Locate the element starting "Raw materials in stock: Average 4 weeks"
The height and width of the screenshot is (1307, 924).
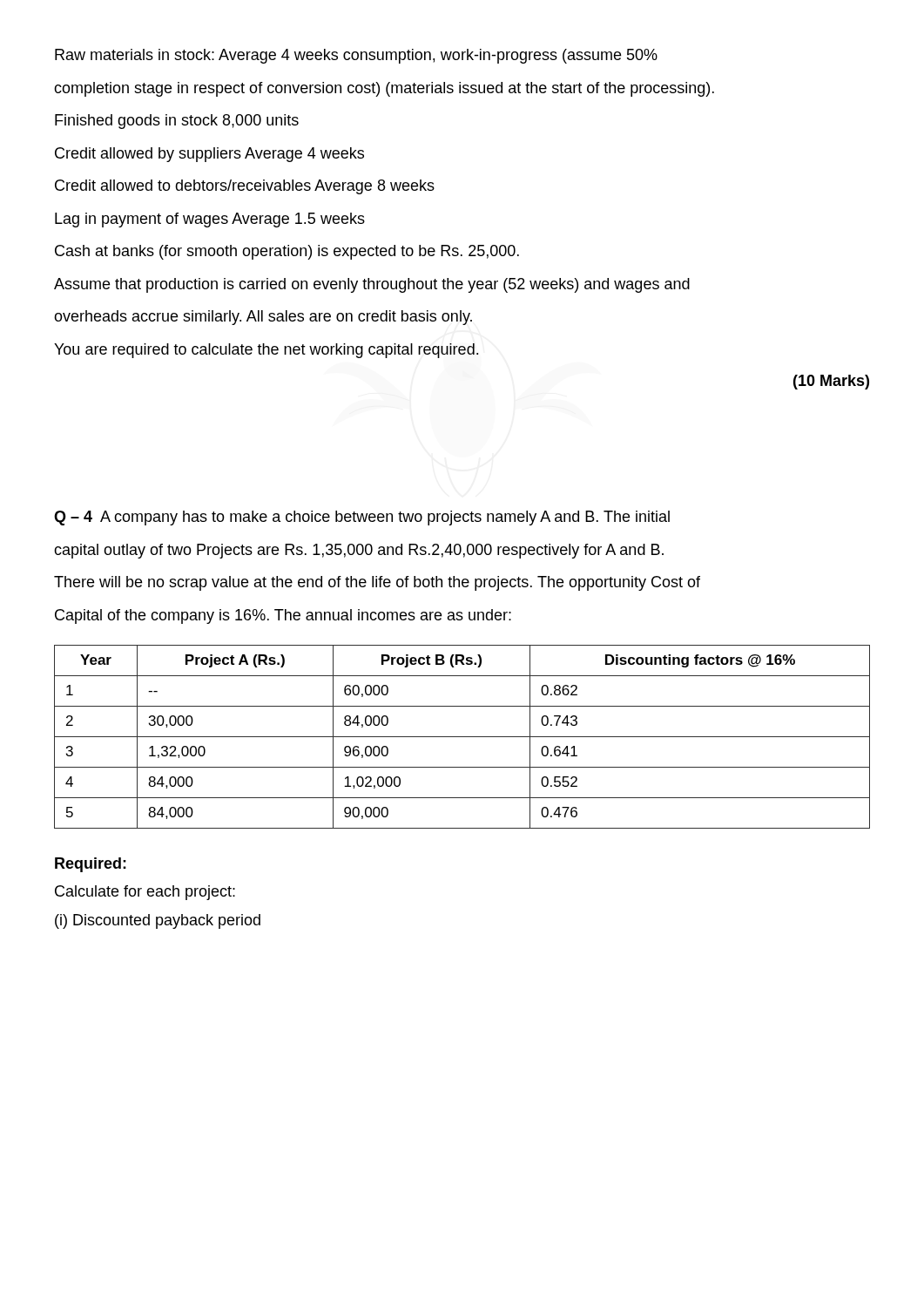coord(356,56)
